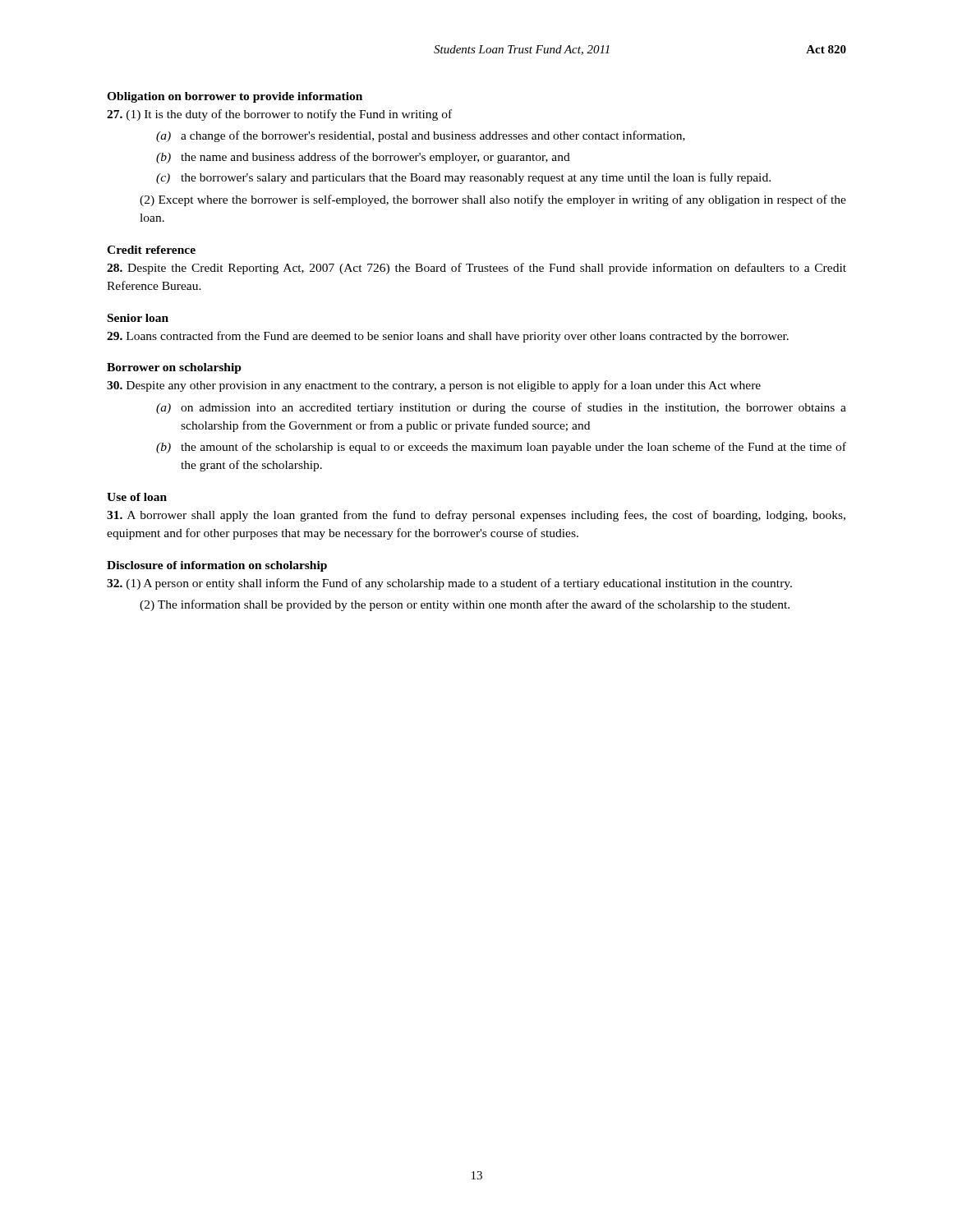Screen dimensions: 1232x953
Task: Select the text starting "Senior loan"
Action: [138, 317]
